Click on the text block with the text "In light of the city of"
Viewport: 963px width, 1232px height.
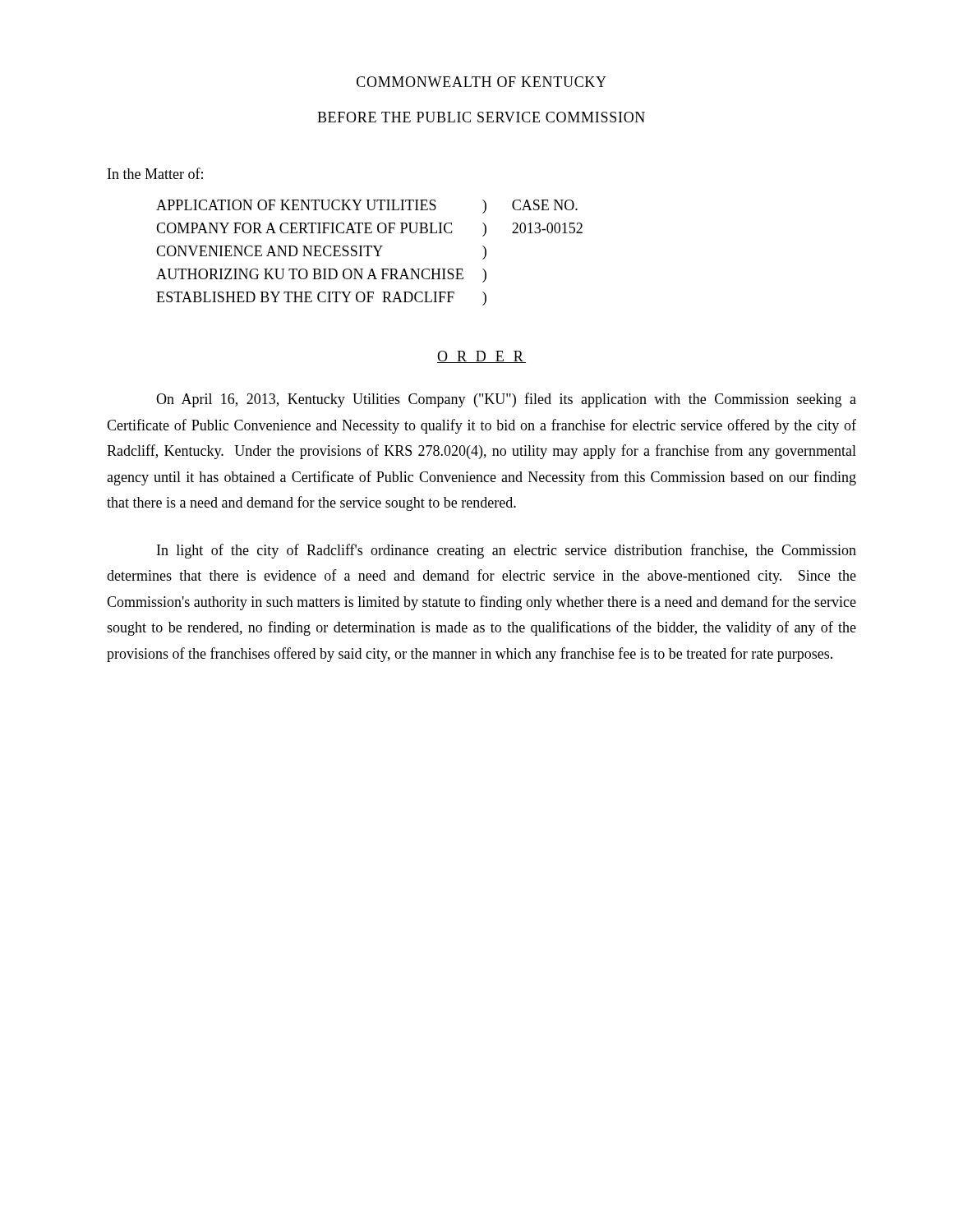coord(482,602)
